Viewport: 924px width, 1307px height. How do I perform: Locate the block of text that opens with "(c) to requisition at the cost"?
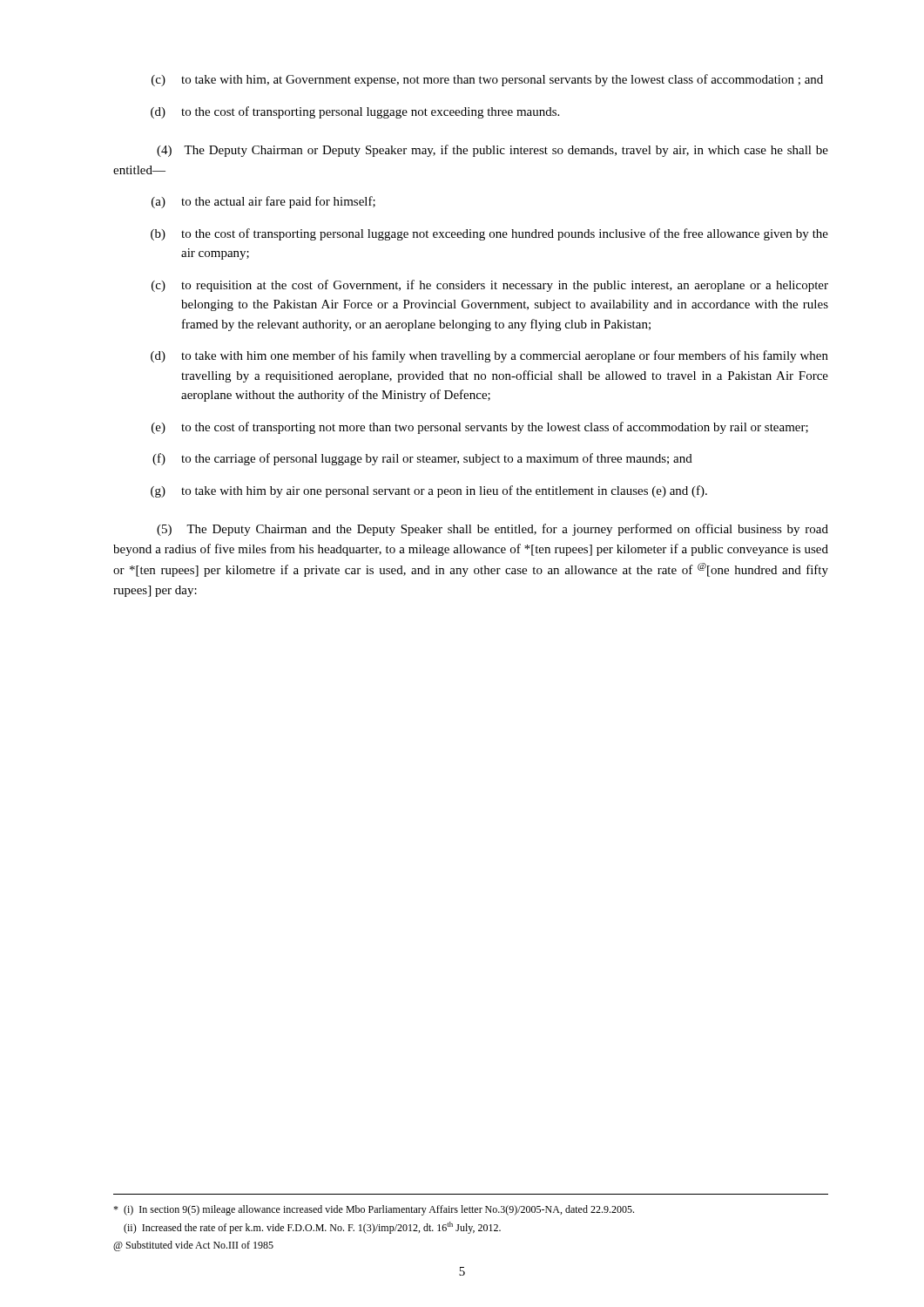click(471, 304)
